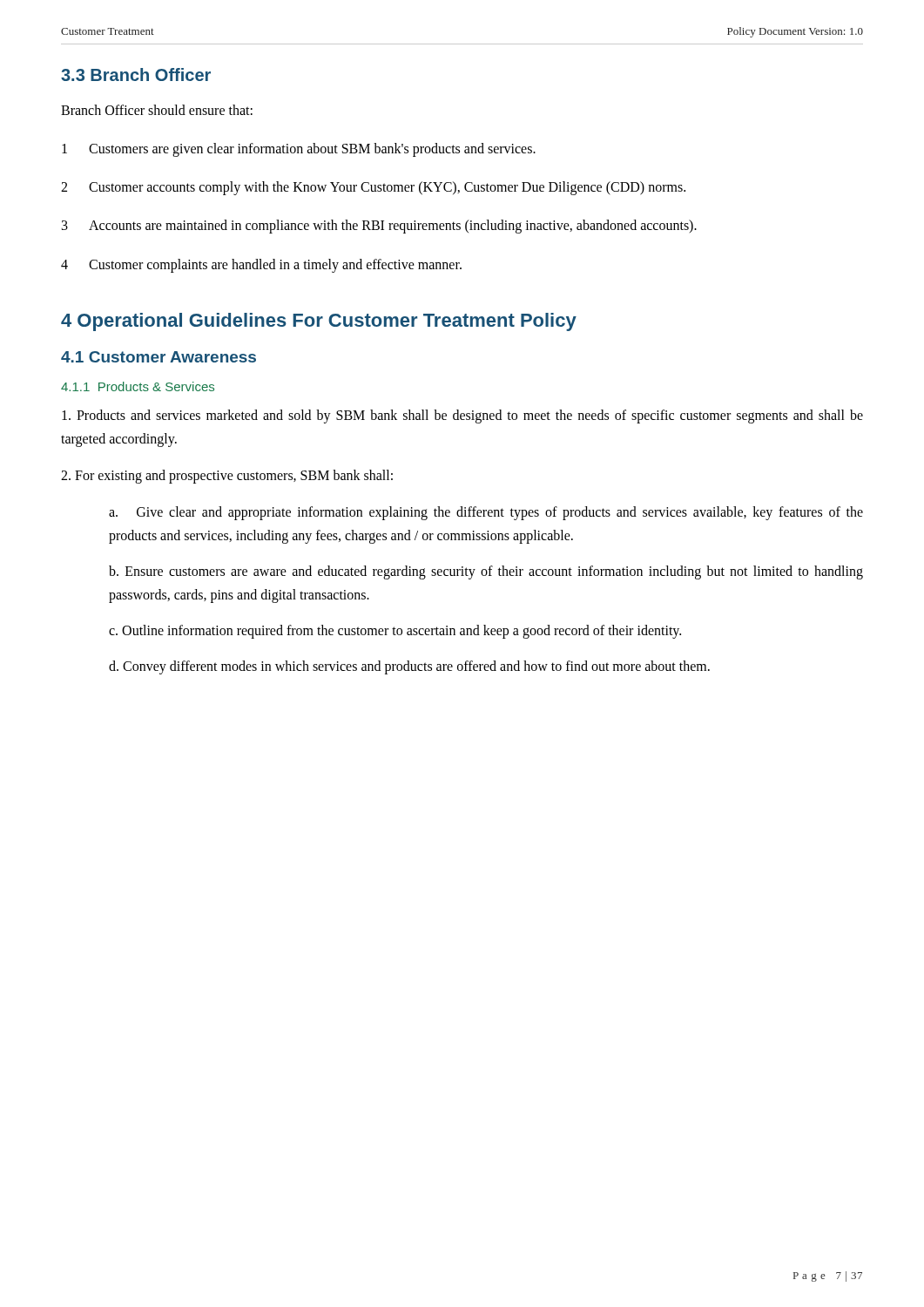Locate the block of text that opens with "2 Customer accounts"
This screenshot has height=1307, width=924.
(x=462, y=187)
